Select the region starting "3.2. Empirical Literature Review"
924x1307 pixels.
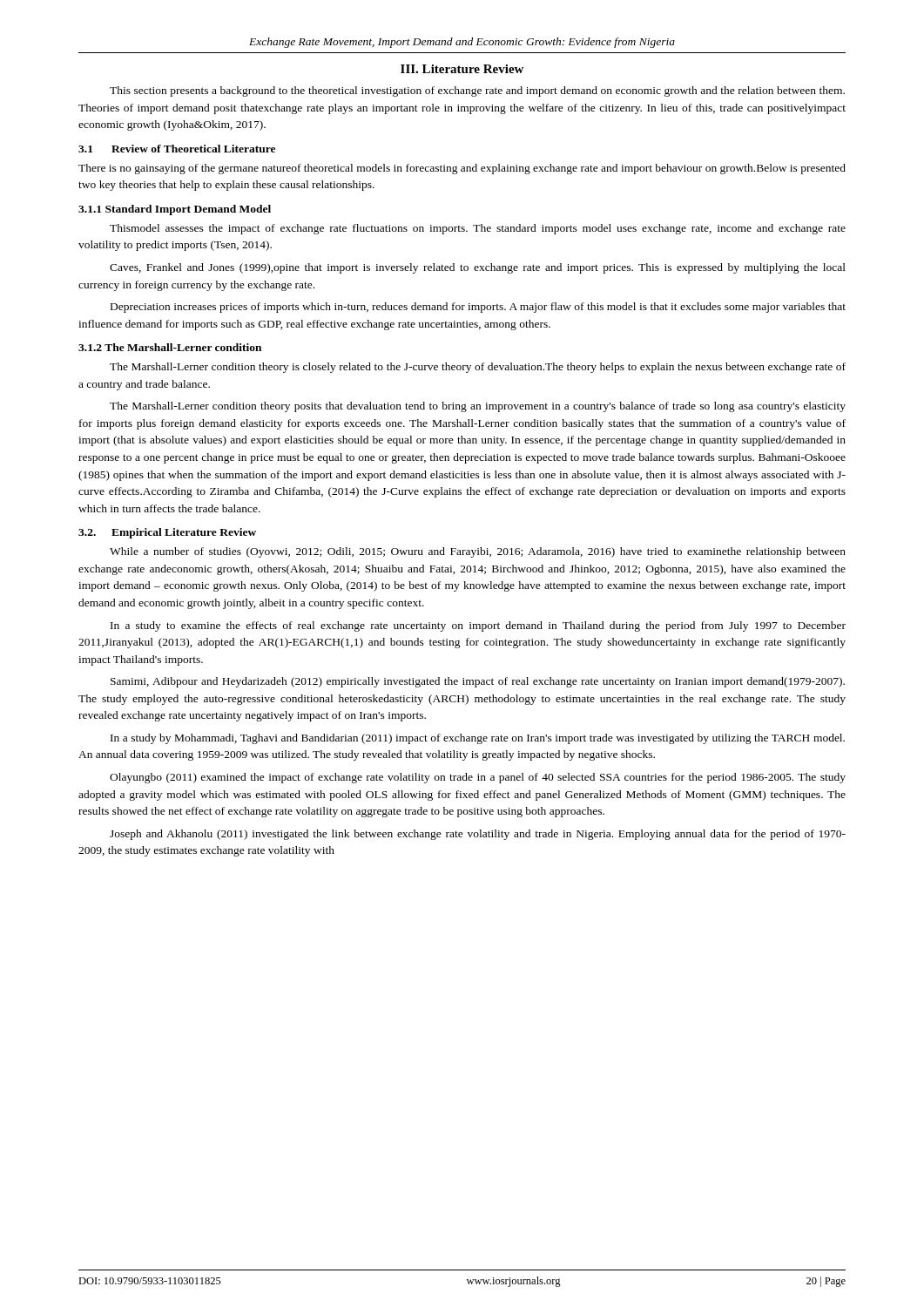(x=167, y=533)
